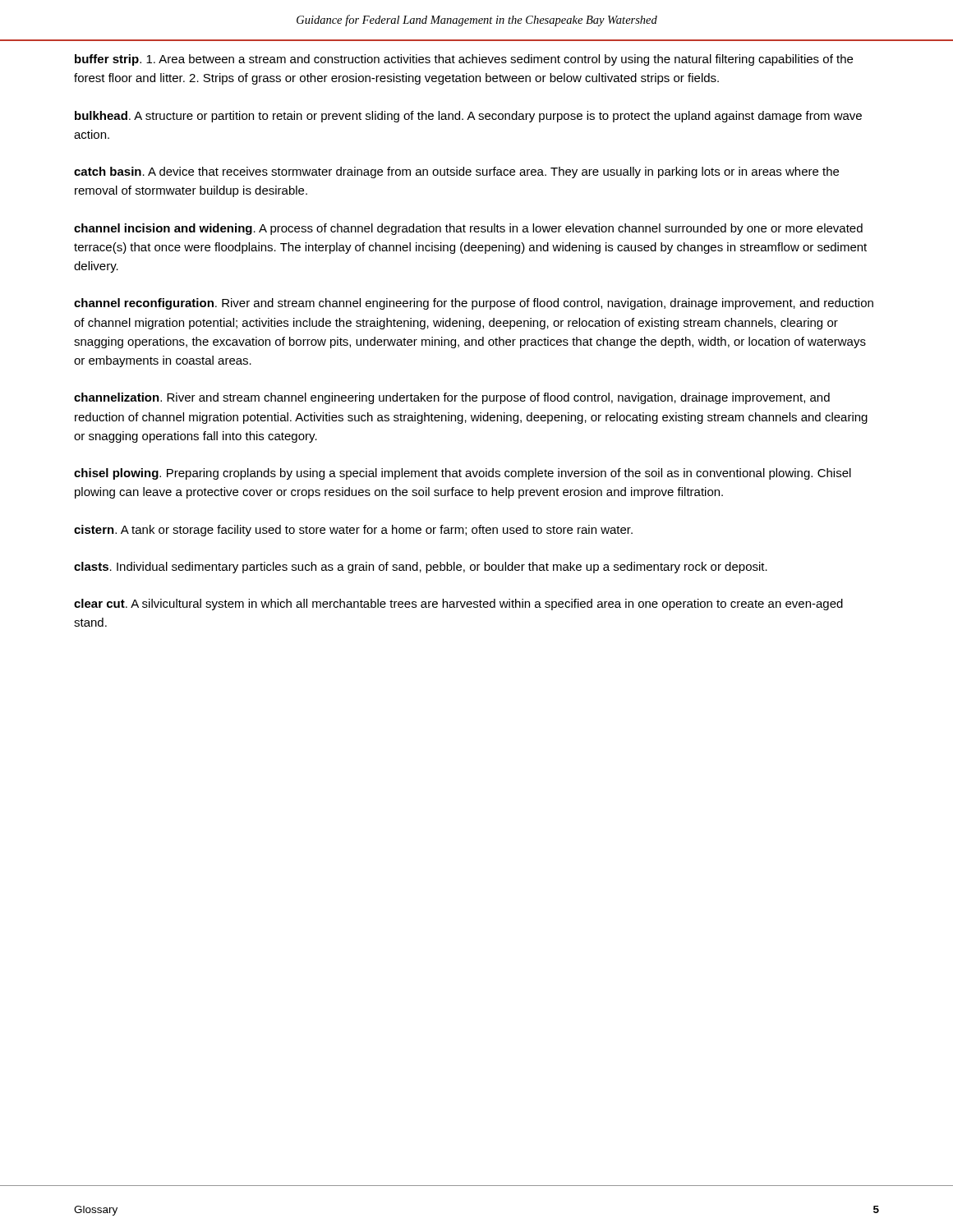The width and height of the screenshot is (953, 1232).
Task: Find the block on this page that starts "clear cut. A silvicultural system in which all"
Action: coord(459,613)
